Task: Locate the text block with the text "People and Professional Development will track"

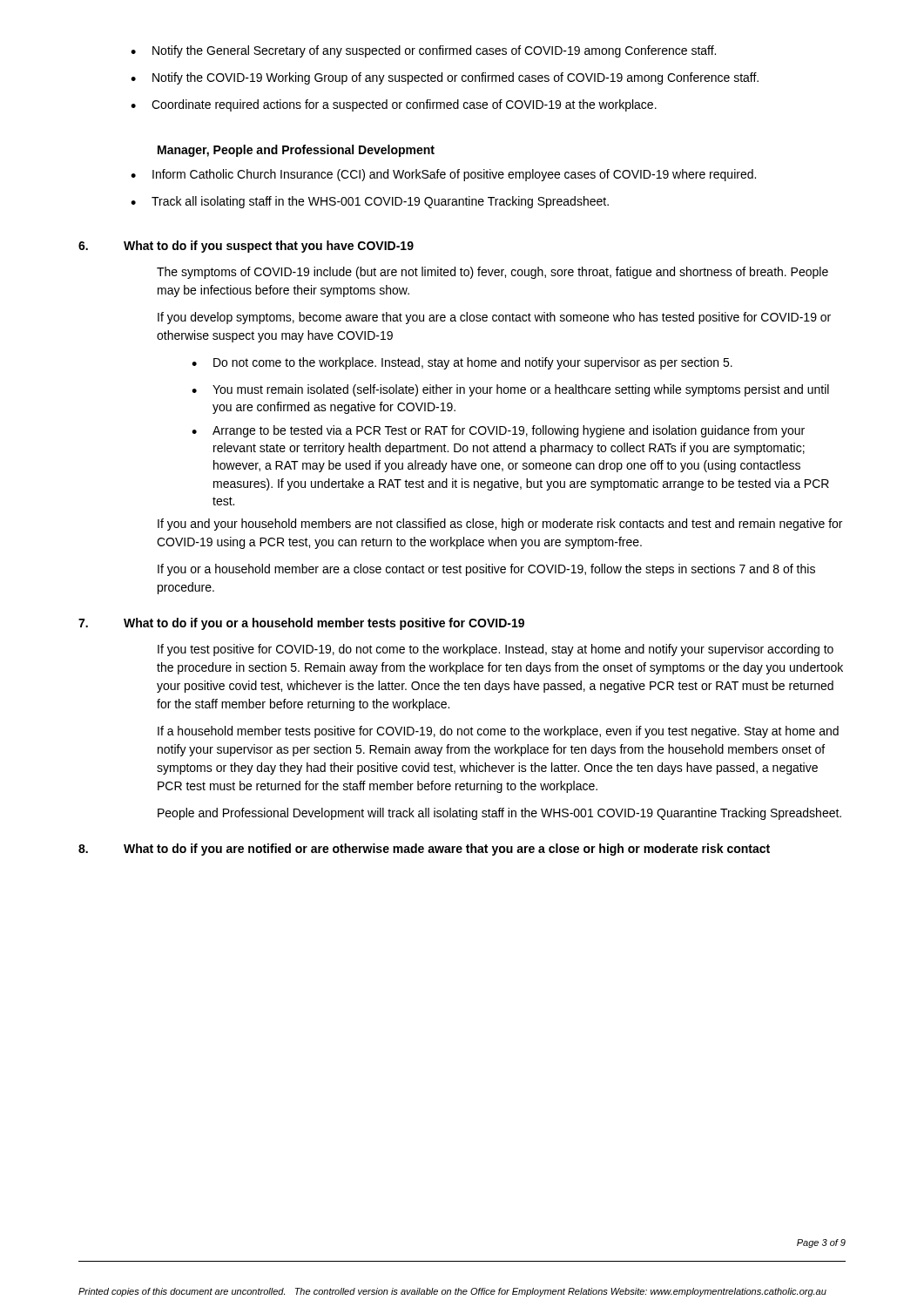Action: pyautogui.click(x=500, y=813)
